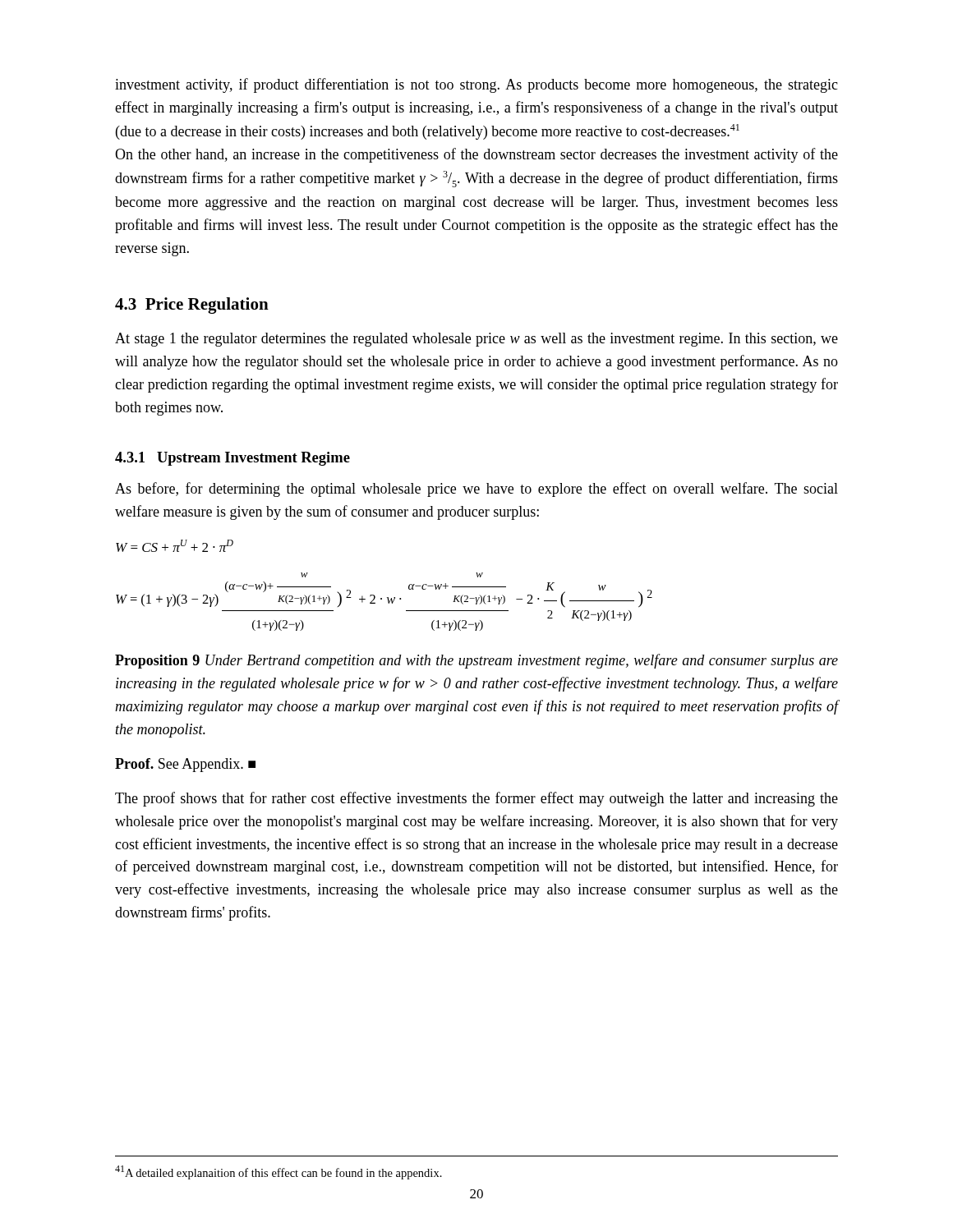
Task: Select the section header that reads "4.3.1 Upstream Investment Regime"
Action: coord(232,458)
